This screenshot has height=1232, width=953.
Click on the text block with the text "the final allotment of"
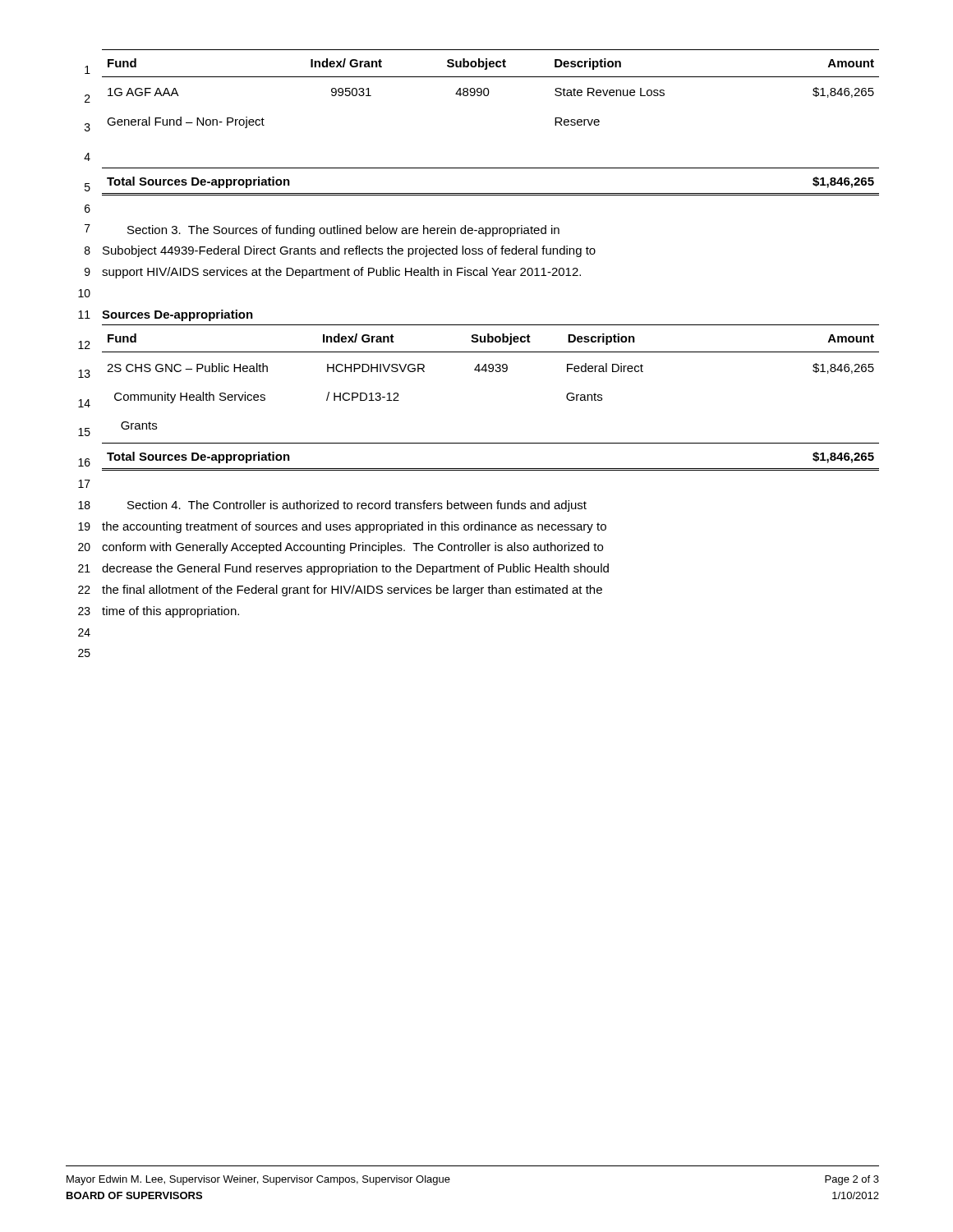(x=352, y=589)
